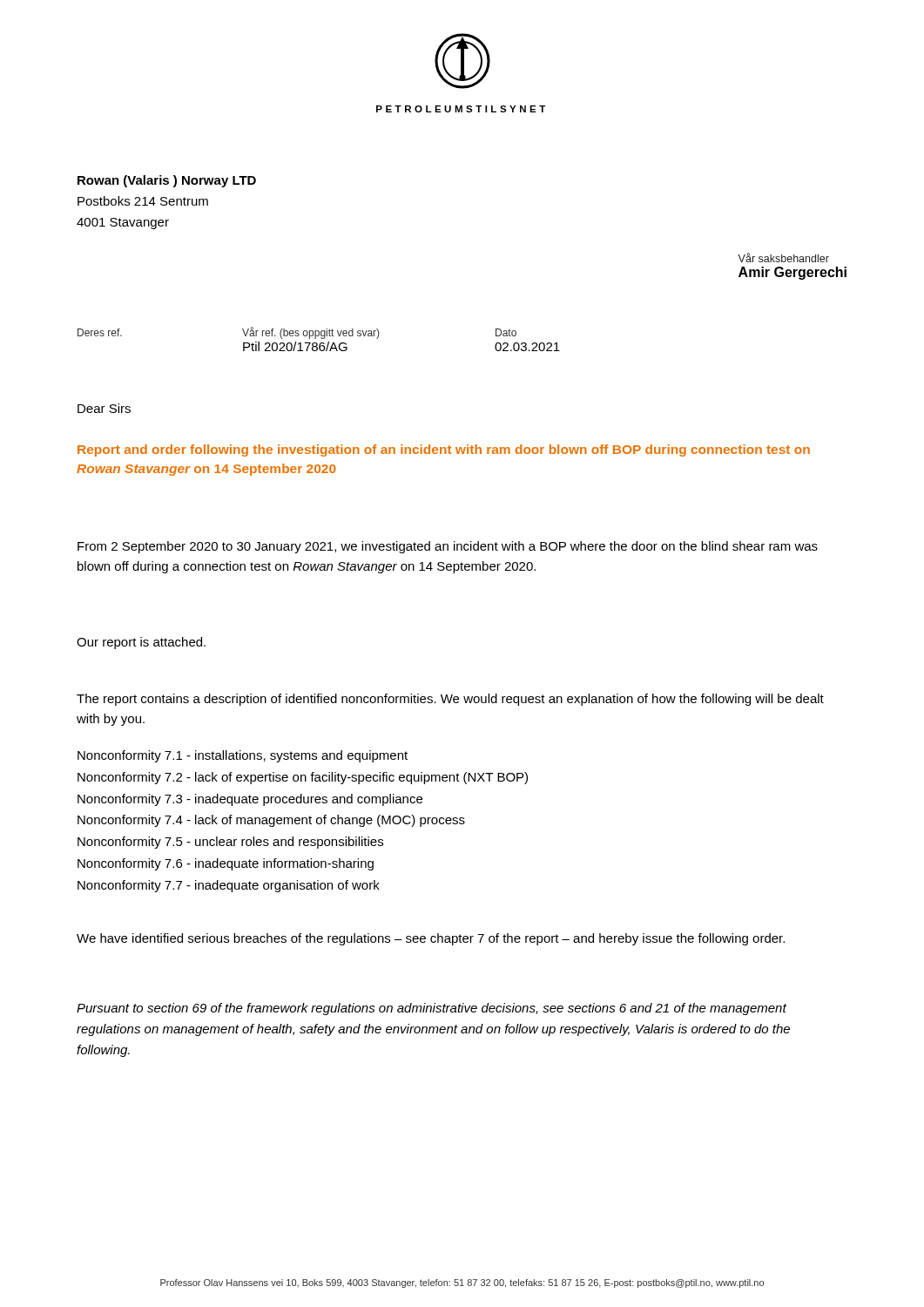Locate the element starting "Deres ref. Vår"

[x=297, y=333]
